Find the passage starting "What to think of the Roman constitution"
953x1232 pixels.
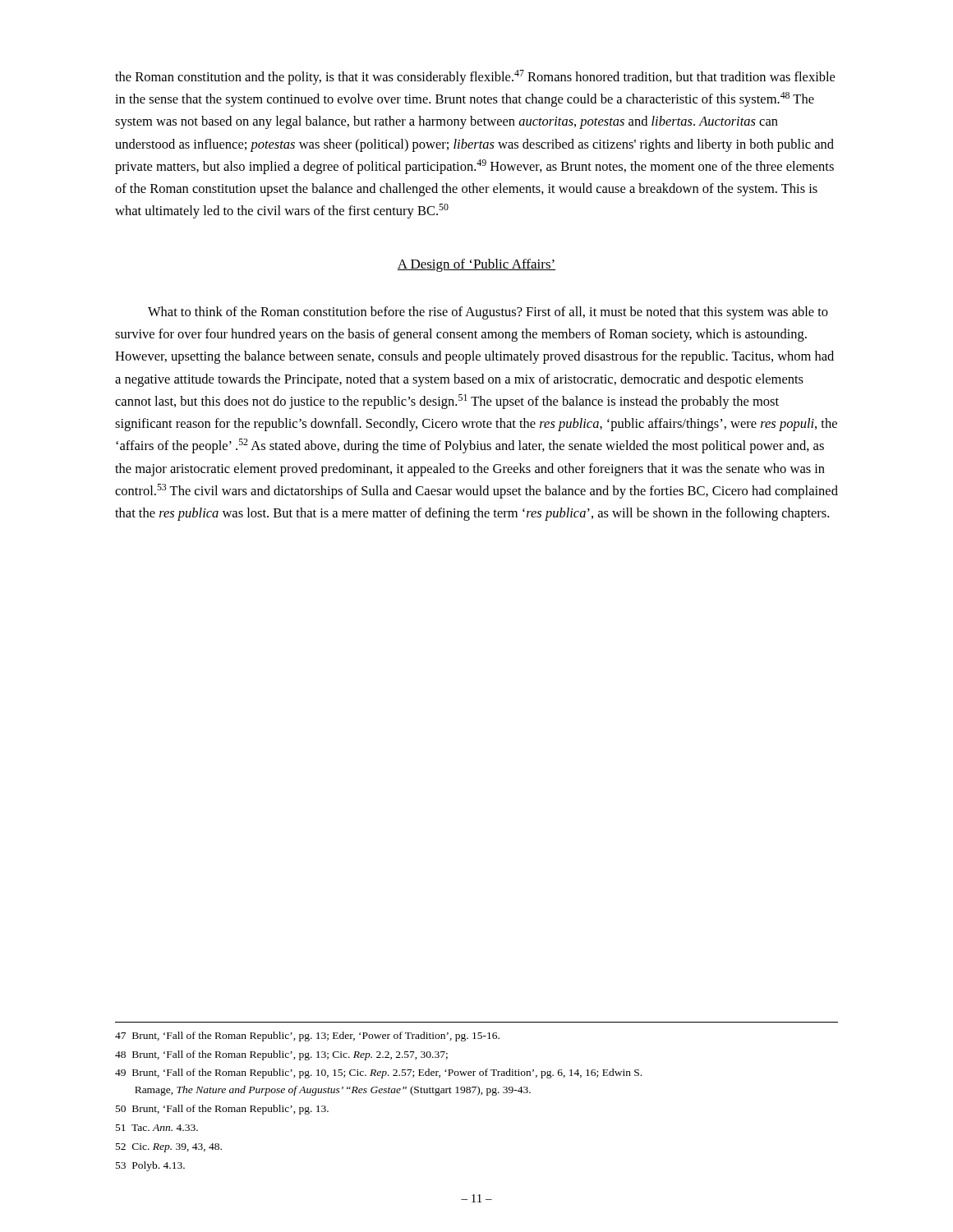tap(476, 412)
